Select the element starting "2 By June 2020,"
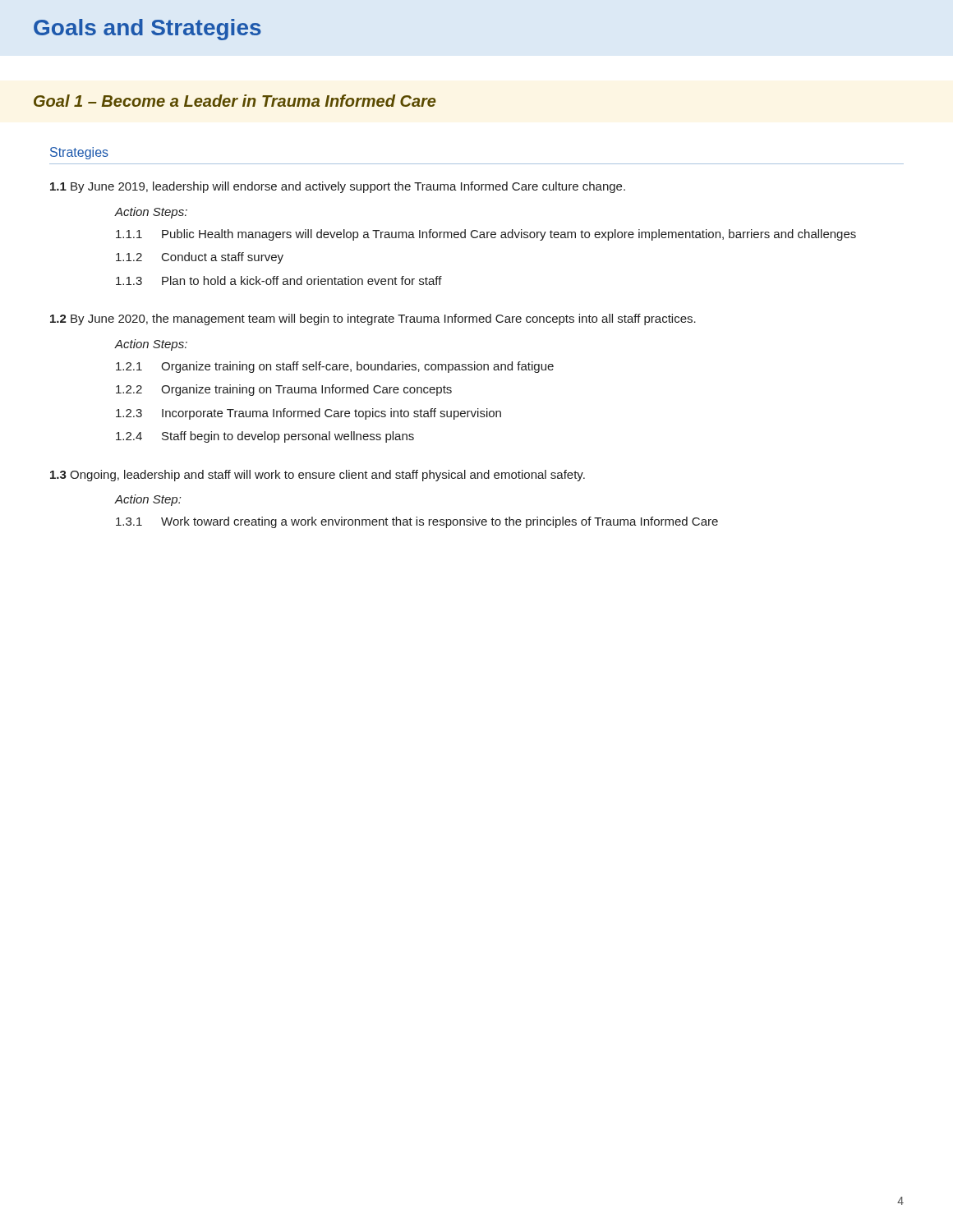Screen dimensions: 1232x953 373,318
